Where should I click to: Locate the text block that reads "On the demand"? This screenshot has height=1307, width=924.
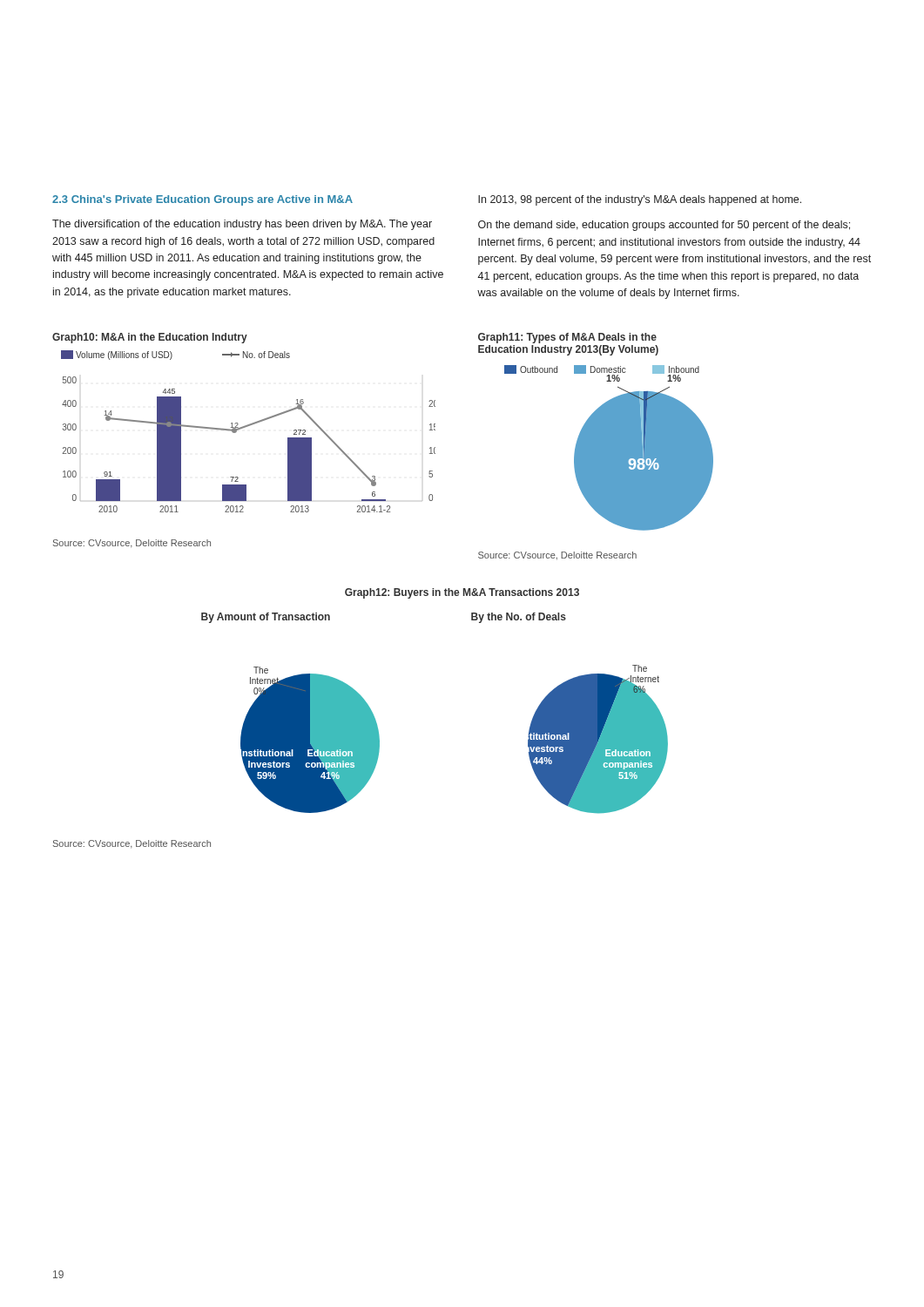[674, 259]
